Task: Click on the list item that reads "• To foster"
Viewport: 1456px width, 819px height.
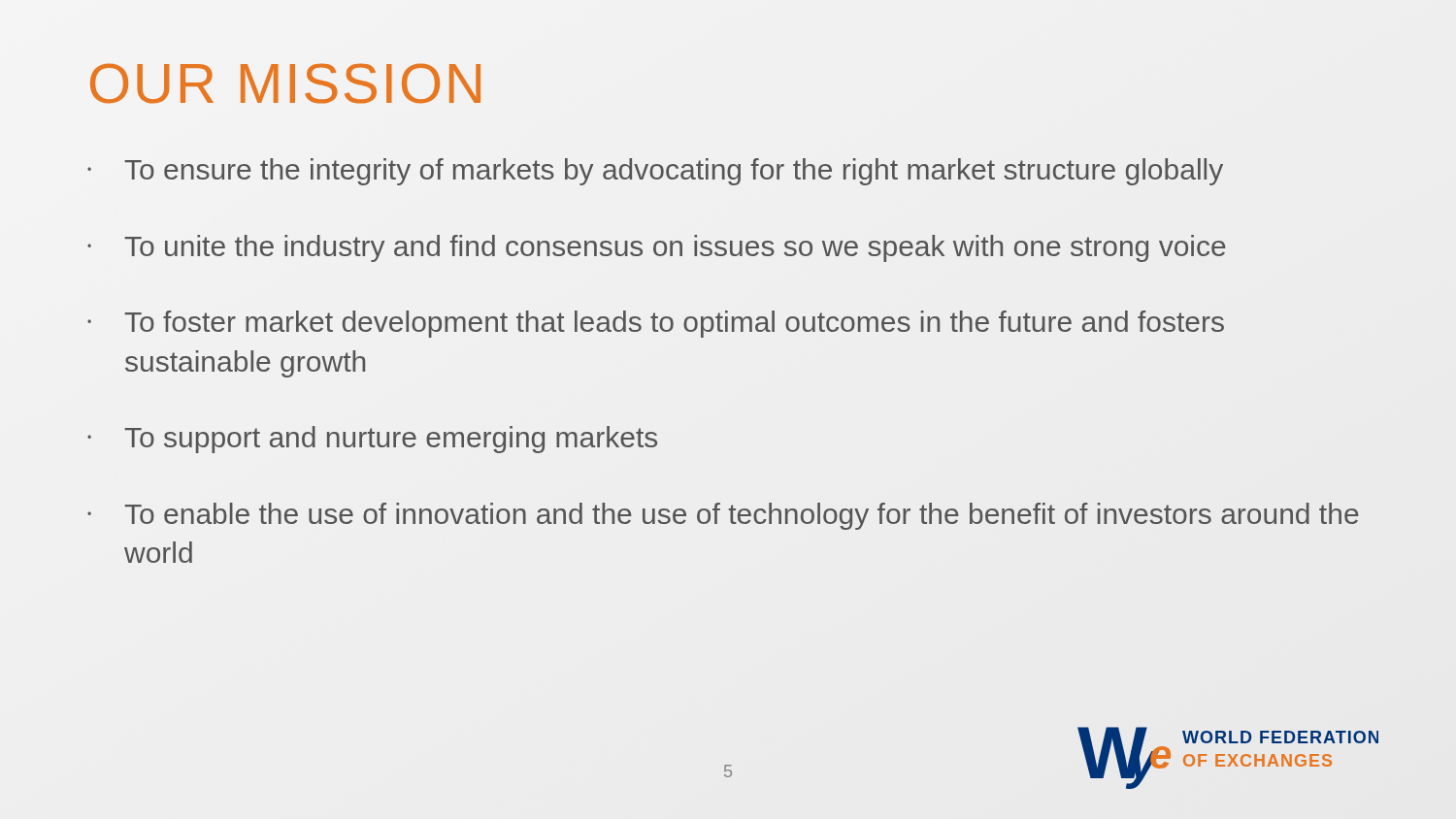Action: coord(728,342)
